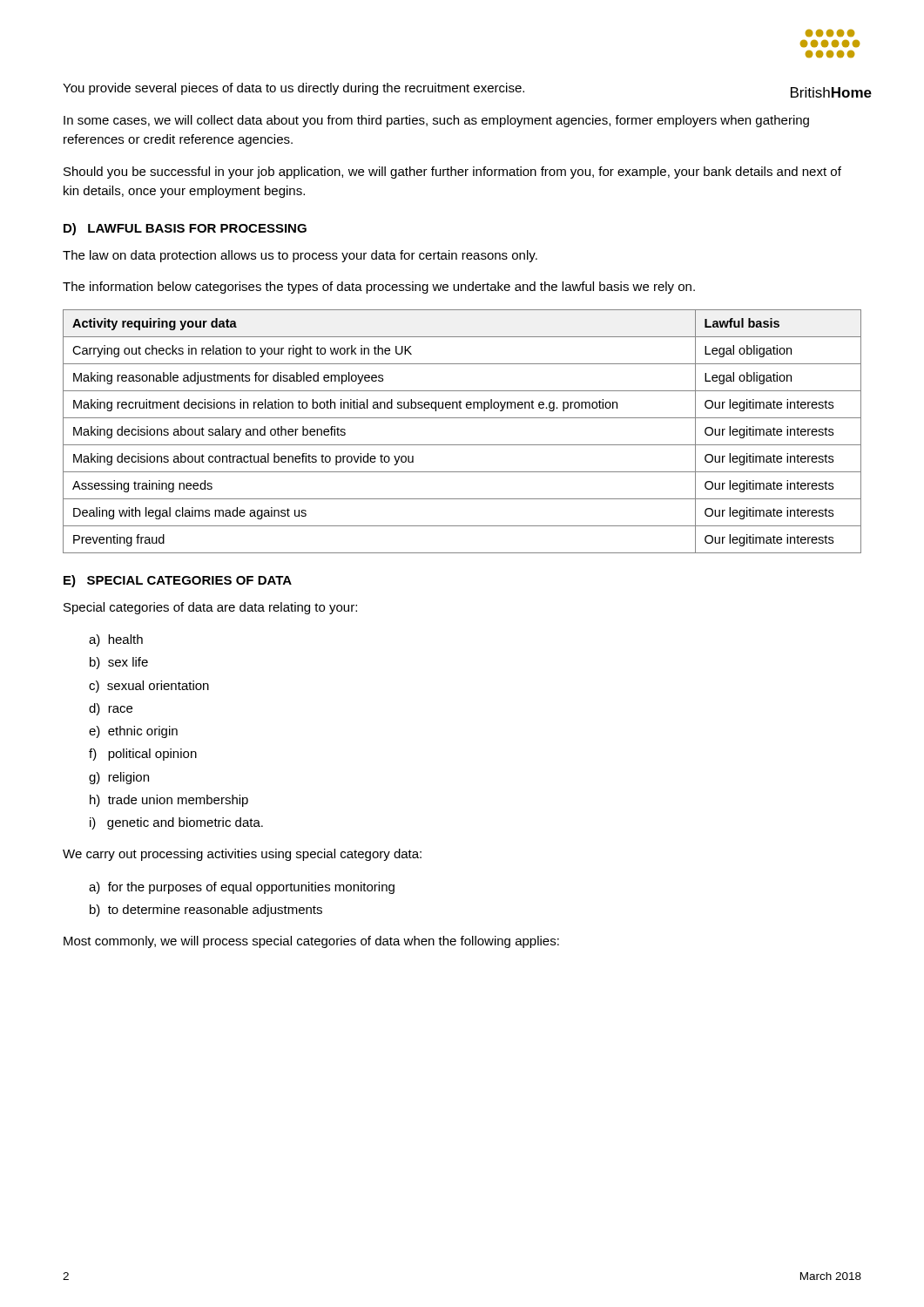Image resolution: width=924 pixels, height=1307 pixels.
Task: Find the text starting "g) religion"
Action: coord(119,776)
